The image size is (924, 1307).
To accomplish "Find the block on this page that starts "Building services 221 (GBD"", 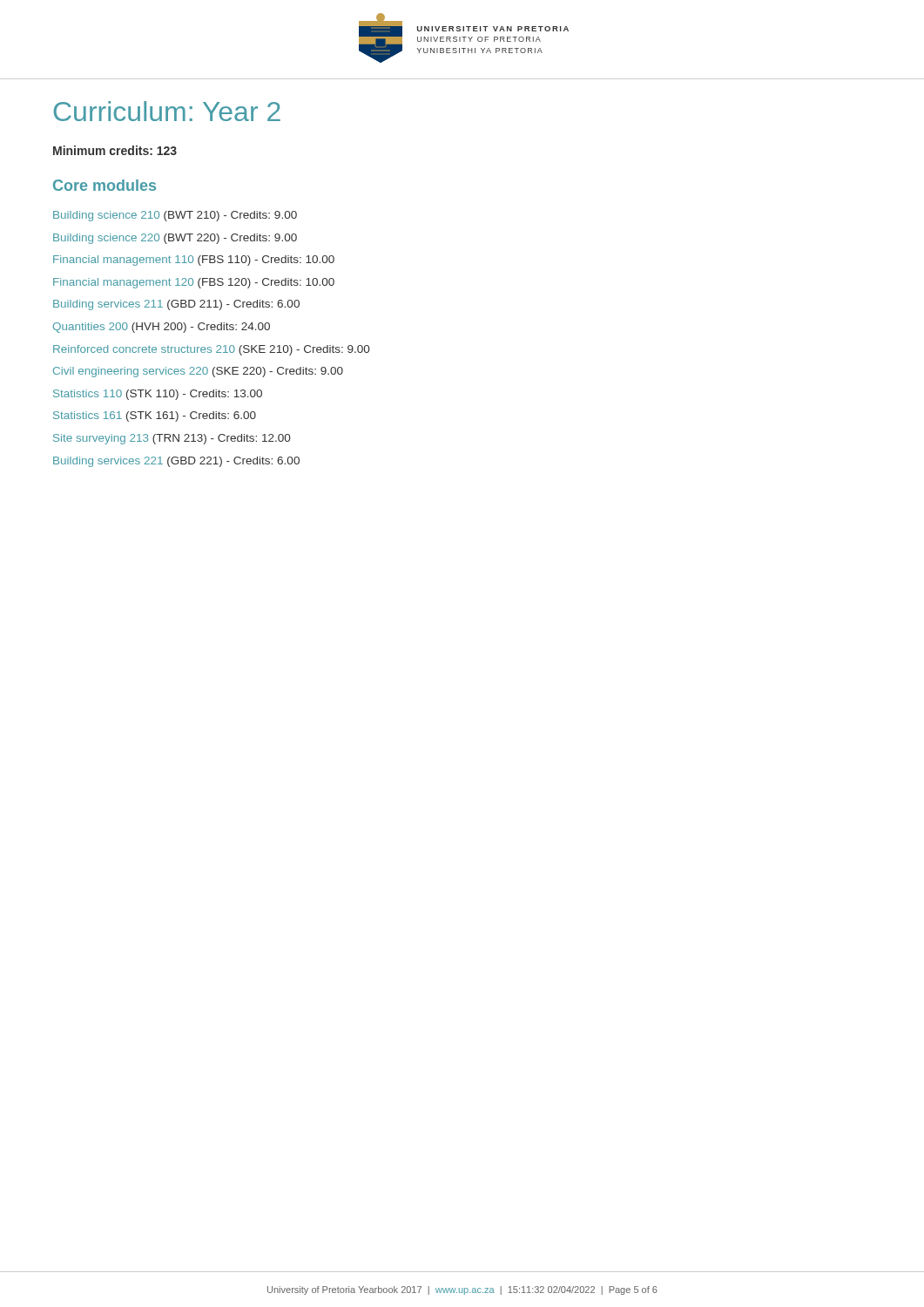I will pos(176,462).
